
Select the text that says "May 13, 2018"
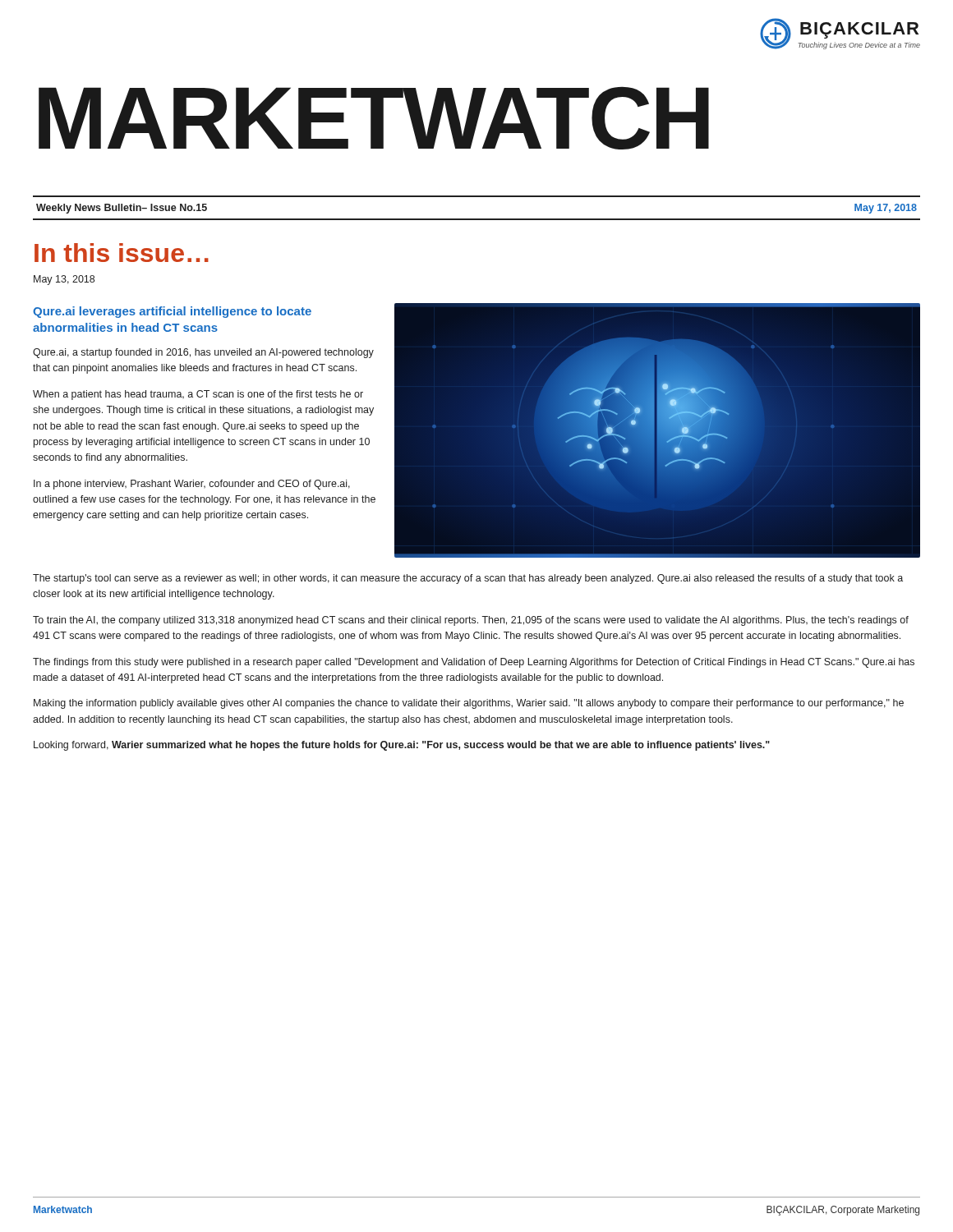(64, 279)
